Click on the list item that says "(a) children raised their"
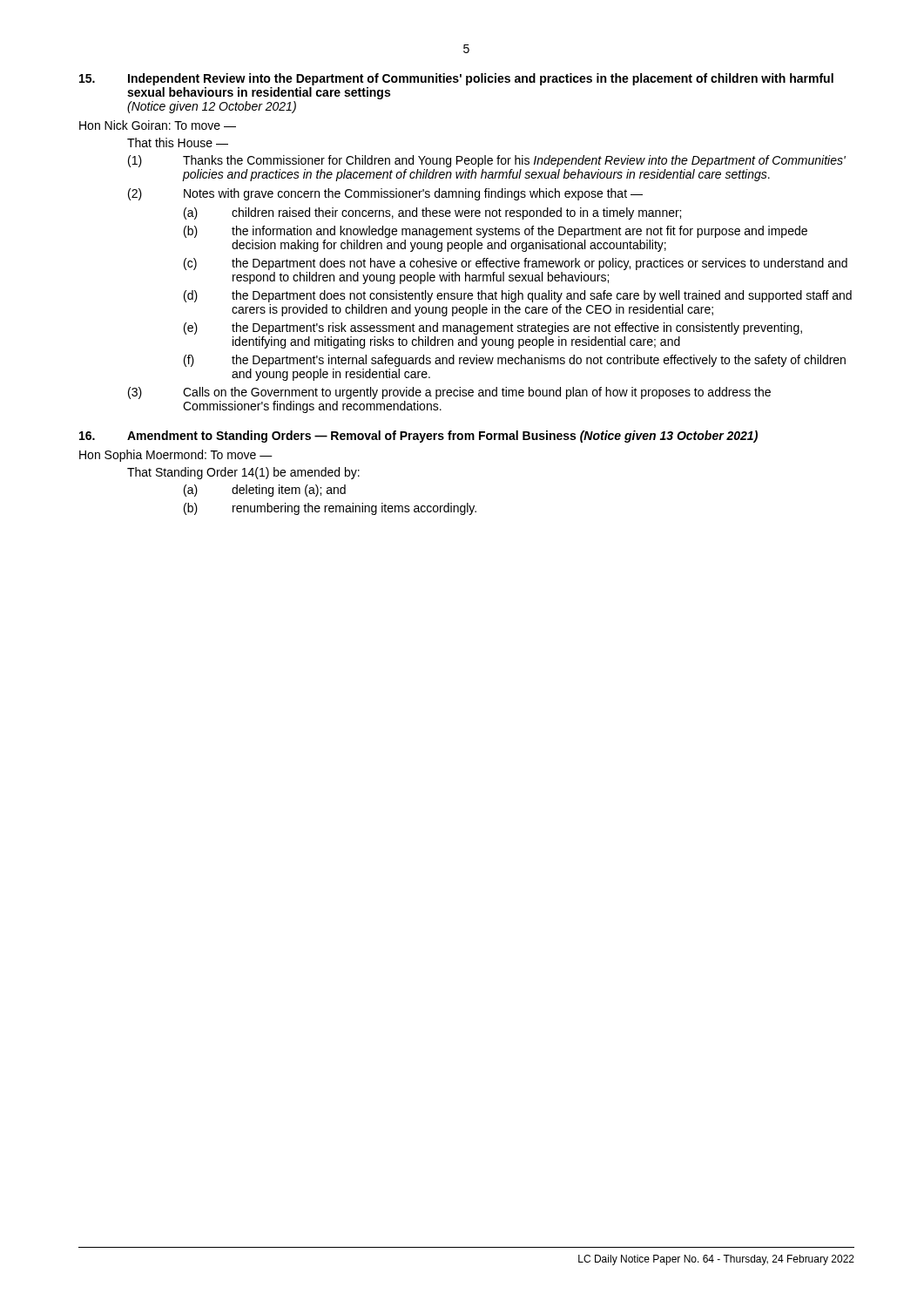Viewport: 924px width, 1307px height. click(x=519, y=213)
